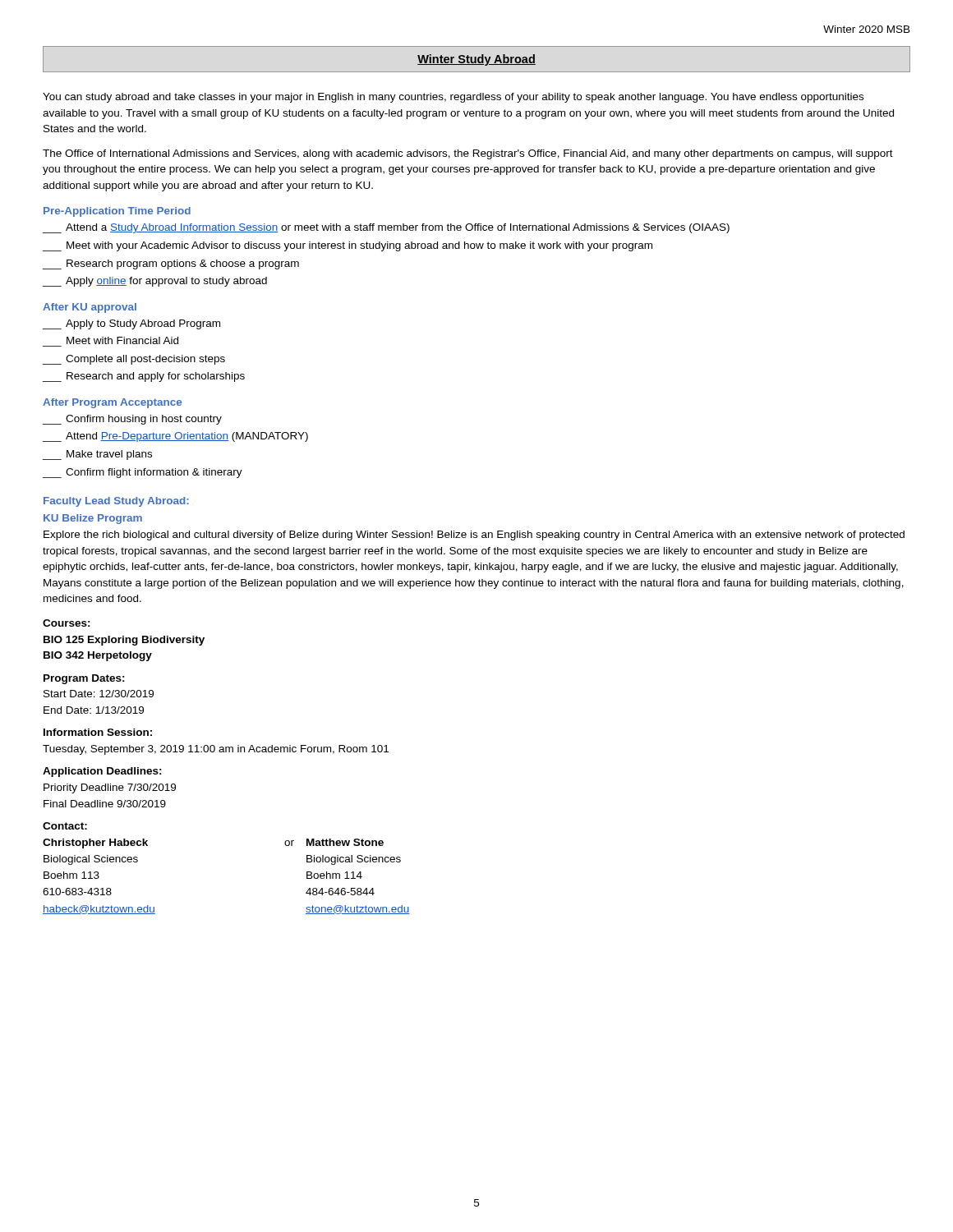The width and height of the screenshot is (953, 1232).
Task: Point to the element starting "After Program Acceptance"
Action: 112,402
